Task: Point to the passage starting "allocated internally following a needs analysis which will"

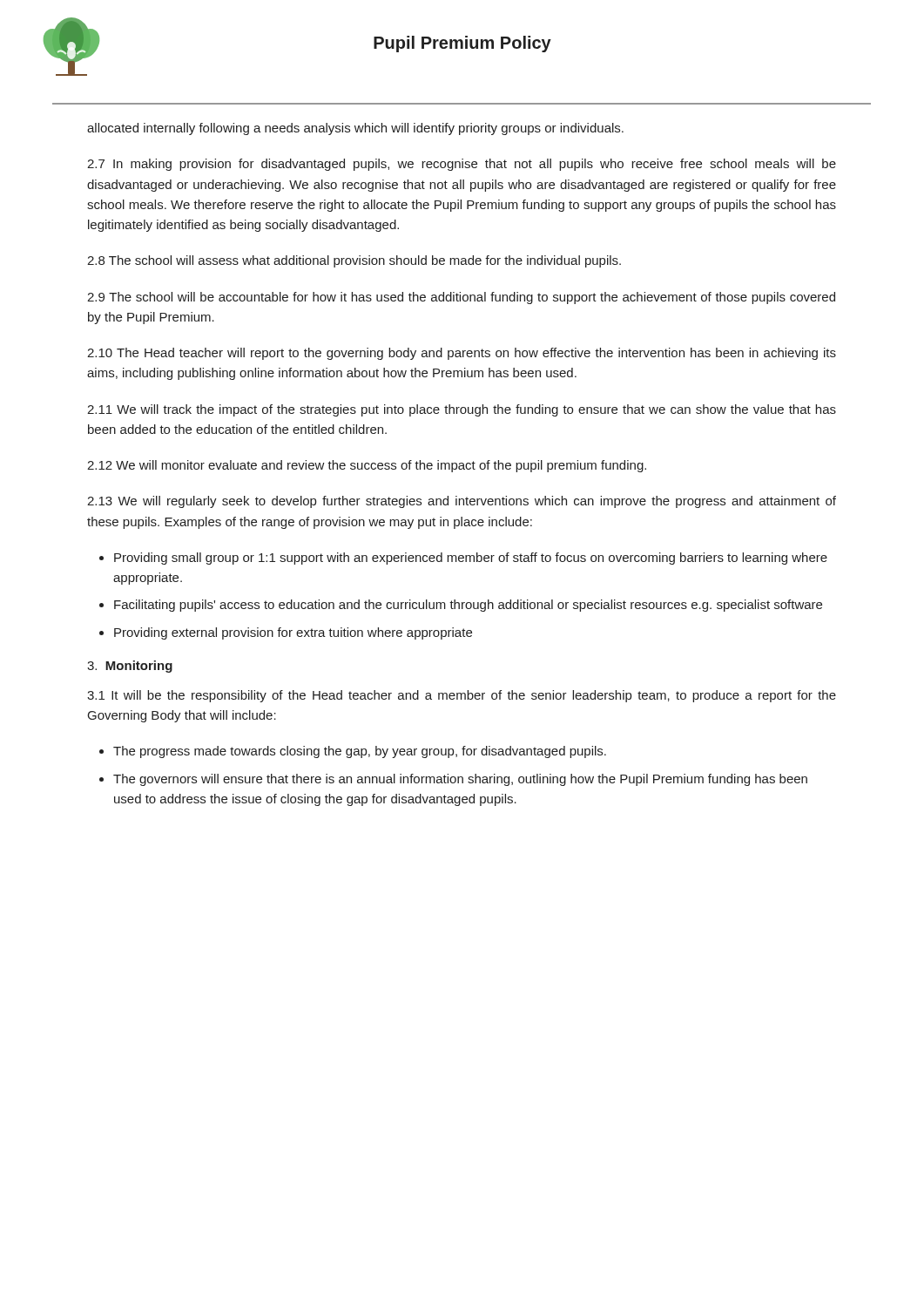Action: 356,128
